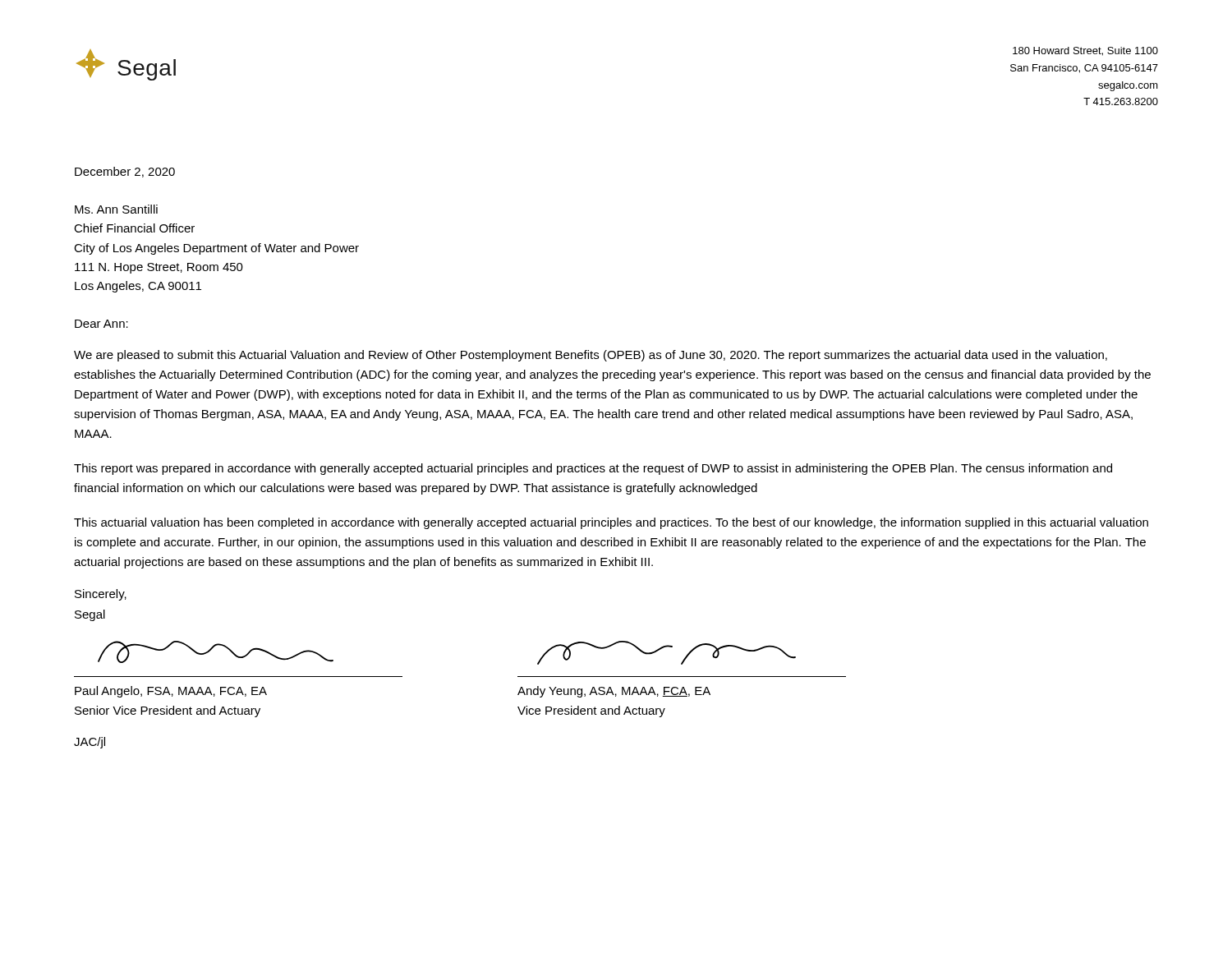Find the element starting "Andy Yeung, ASA, MAAA, FCA, EA"
Viewport: 1232px width, 953px height.
click(614, 691)
